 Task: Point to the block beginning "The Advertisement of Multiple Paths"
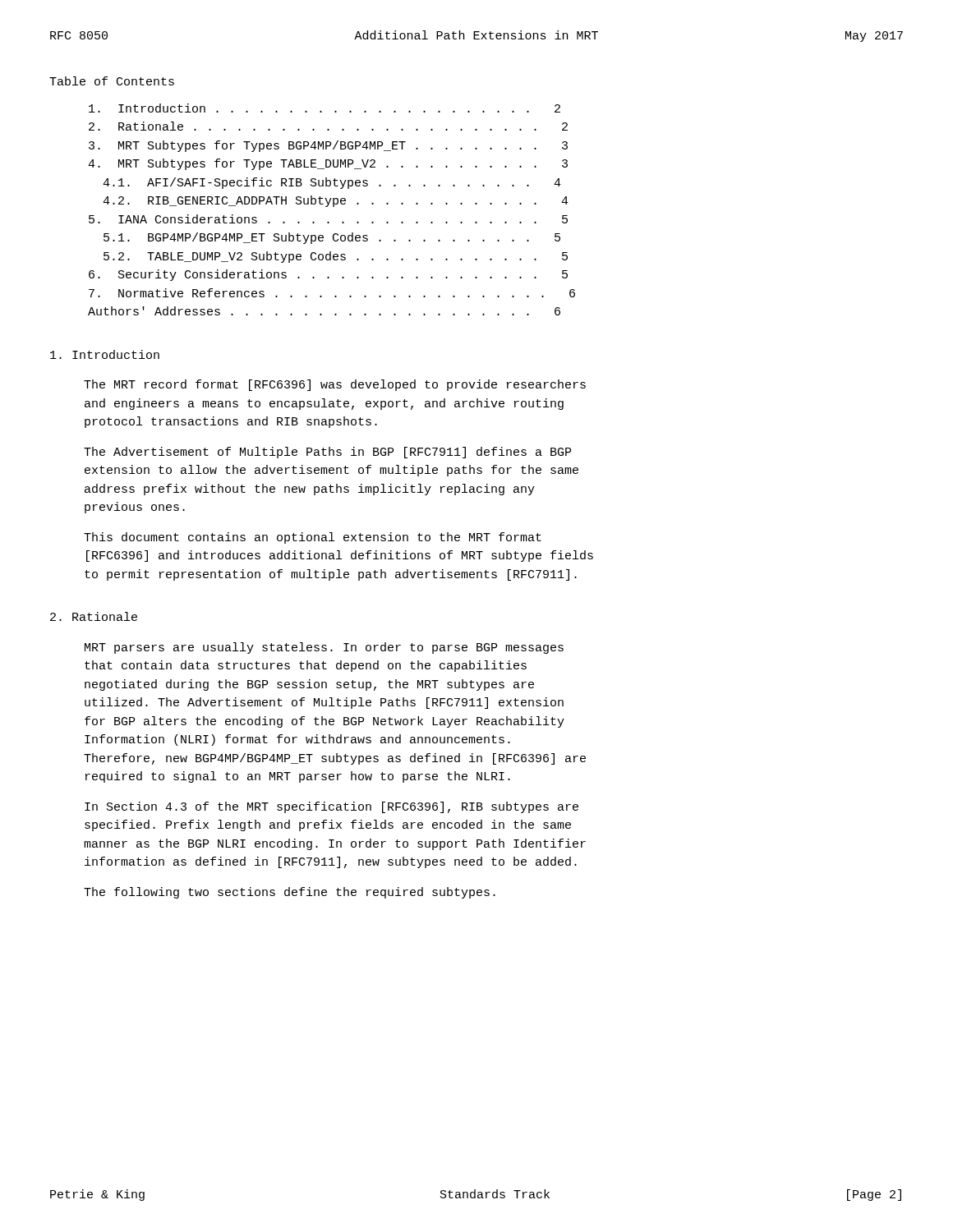[332, 480]
